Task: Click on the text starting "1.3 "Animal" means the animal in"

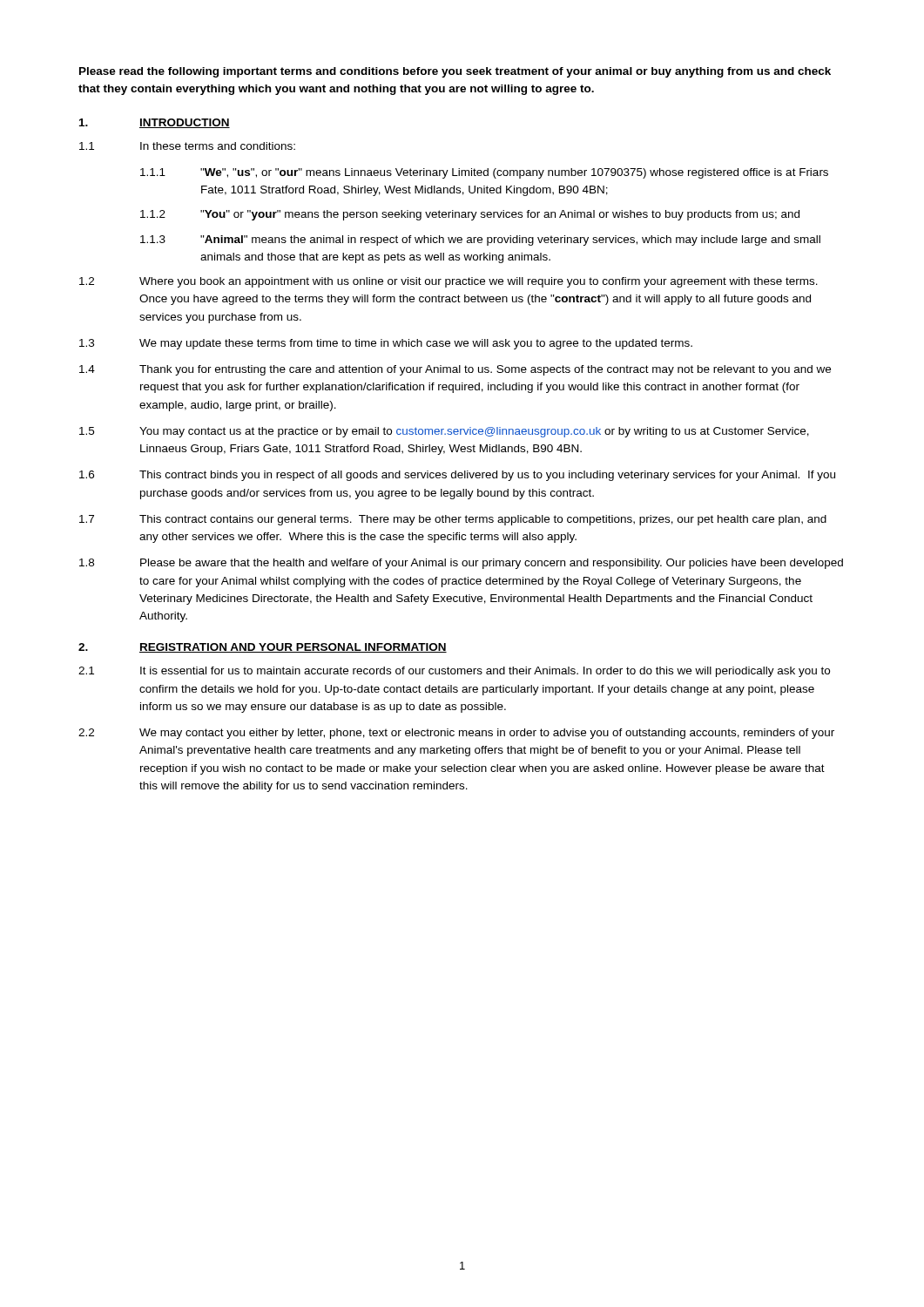Action: coord(492,248)
